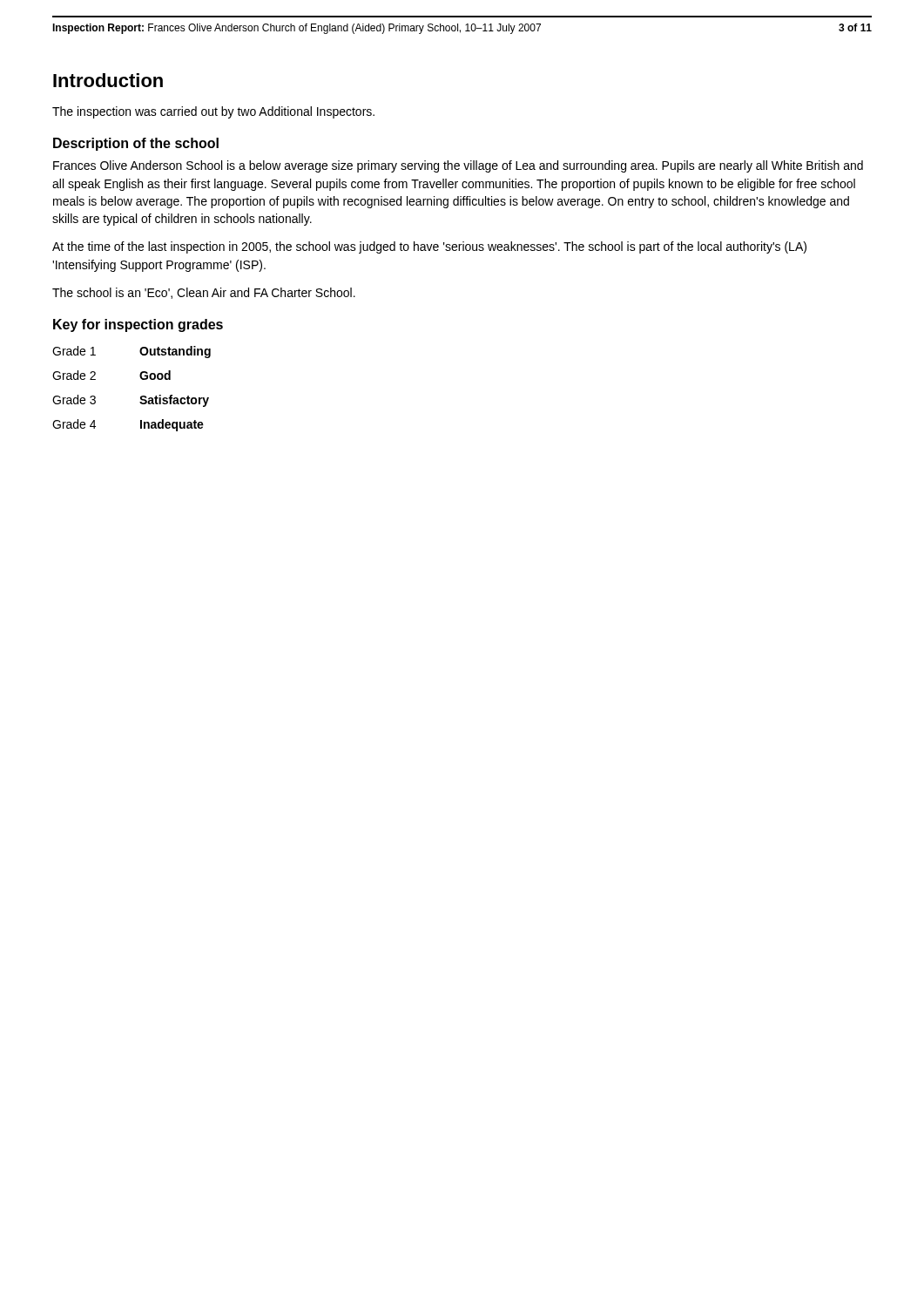
Task: Locate the passage starting "Grade 1 Outstanding Grade 2 Good"
Action: pyautogui.click(x=132, y=389)
